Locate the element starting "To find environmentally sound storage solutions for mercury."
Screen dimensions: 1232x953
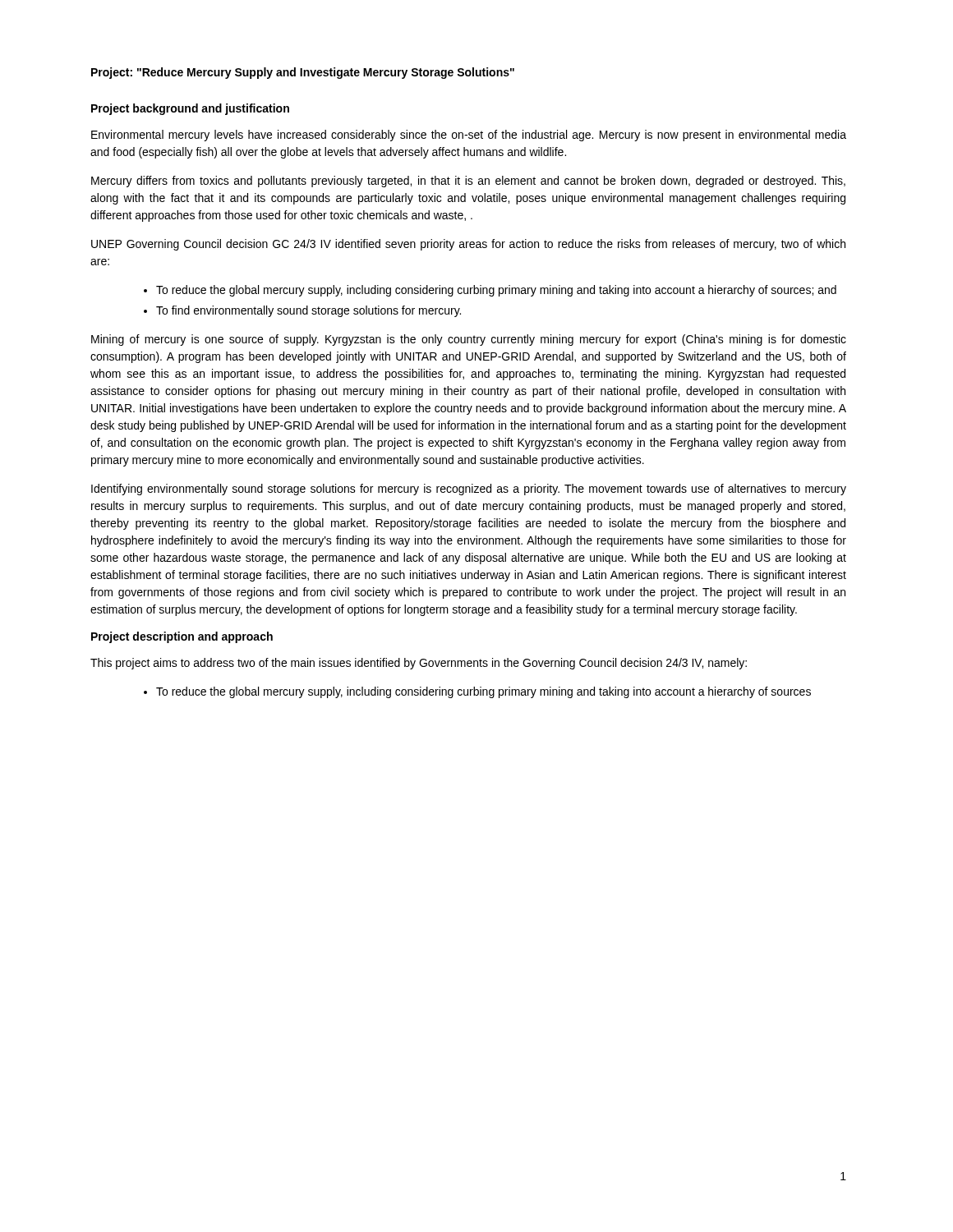(309, 310)
